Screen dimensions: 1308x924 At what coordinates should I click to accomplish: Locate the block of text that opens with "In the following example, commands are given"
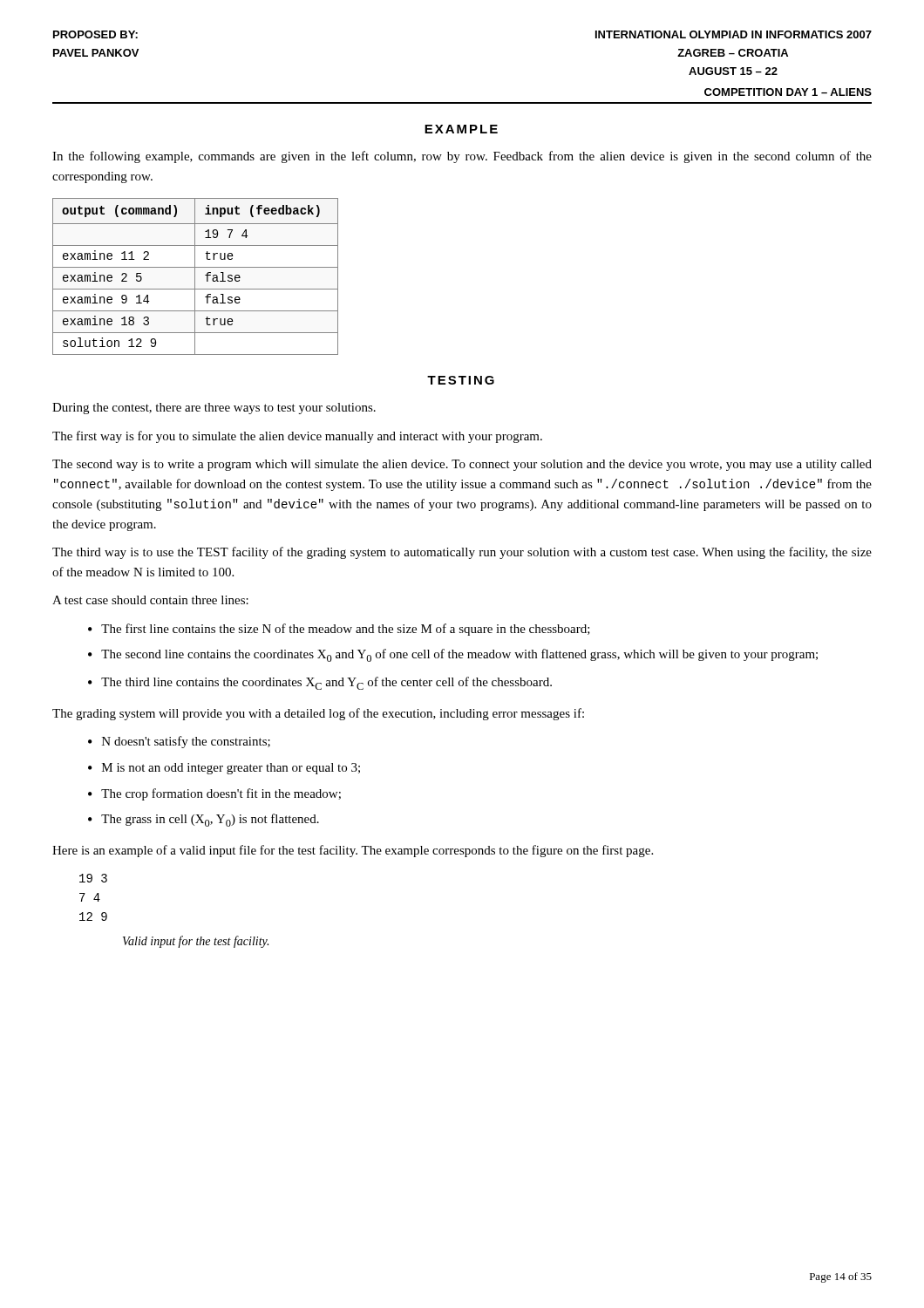coord(462,166)
